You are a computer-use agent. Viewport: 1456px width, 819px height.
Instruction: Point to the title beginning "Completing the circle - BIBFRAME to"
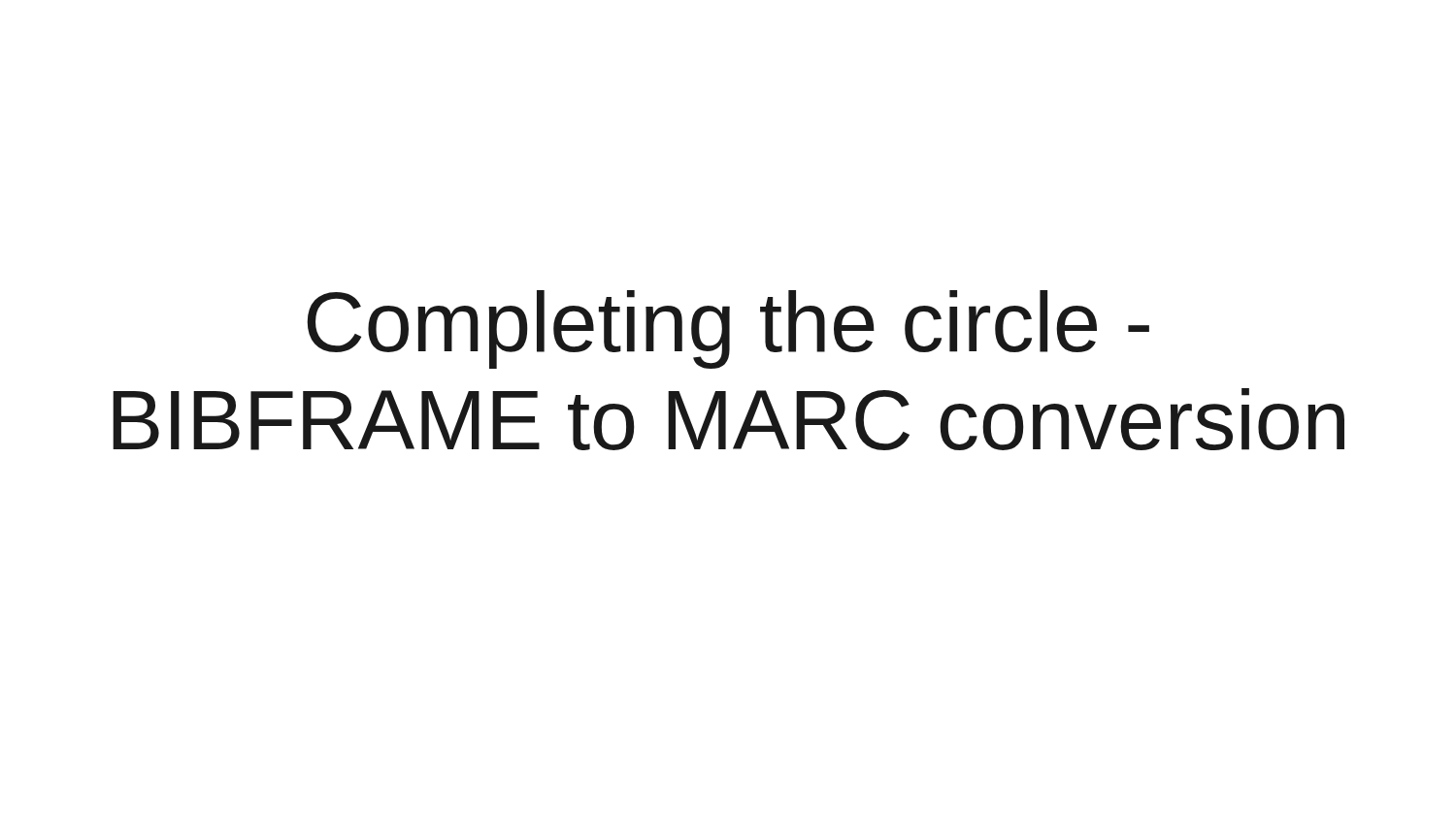728,371
